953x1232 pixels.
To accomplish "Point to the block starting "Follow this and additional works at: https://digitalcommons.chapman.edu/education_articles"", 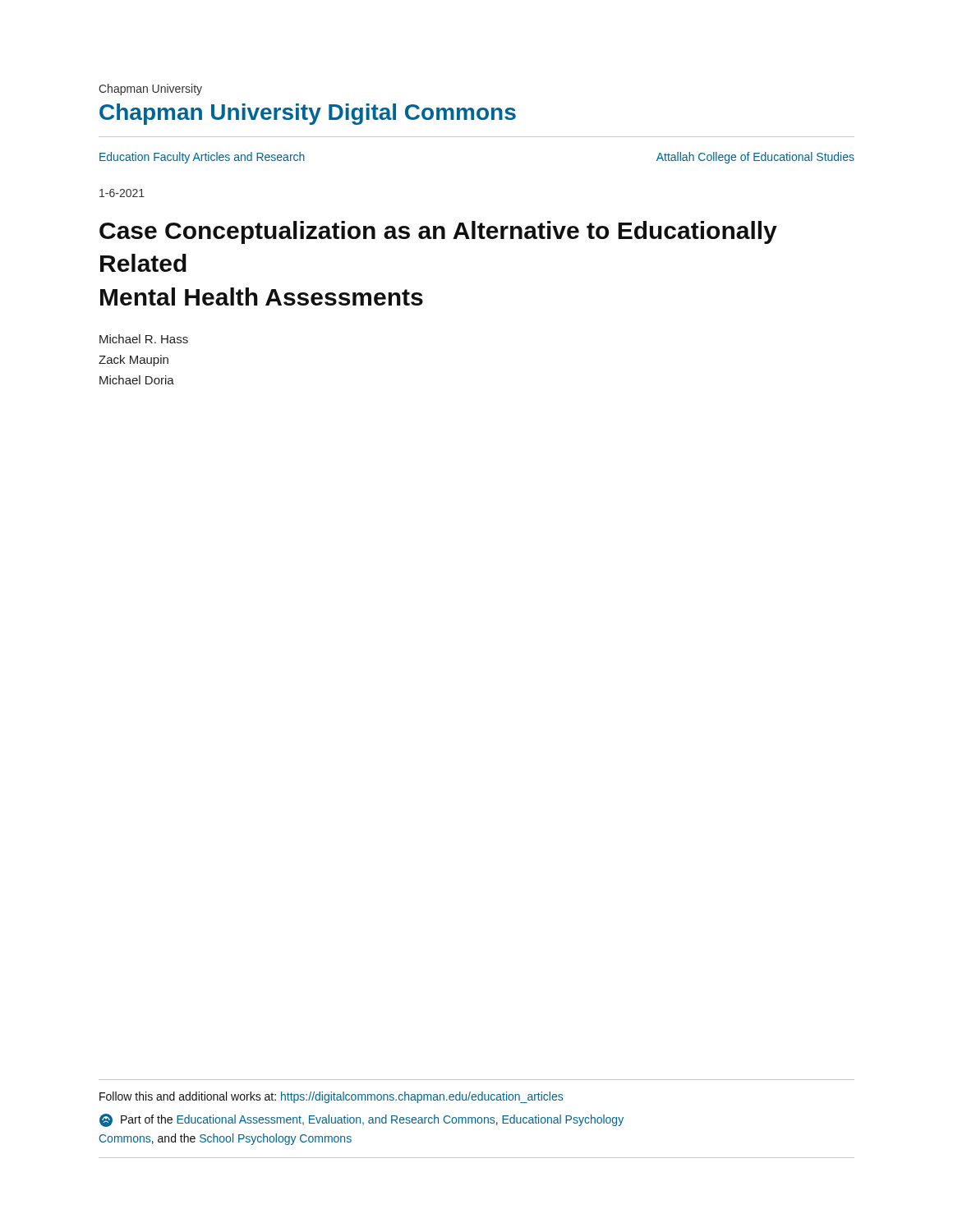I will [331, 1097].
